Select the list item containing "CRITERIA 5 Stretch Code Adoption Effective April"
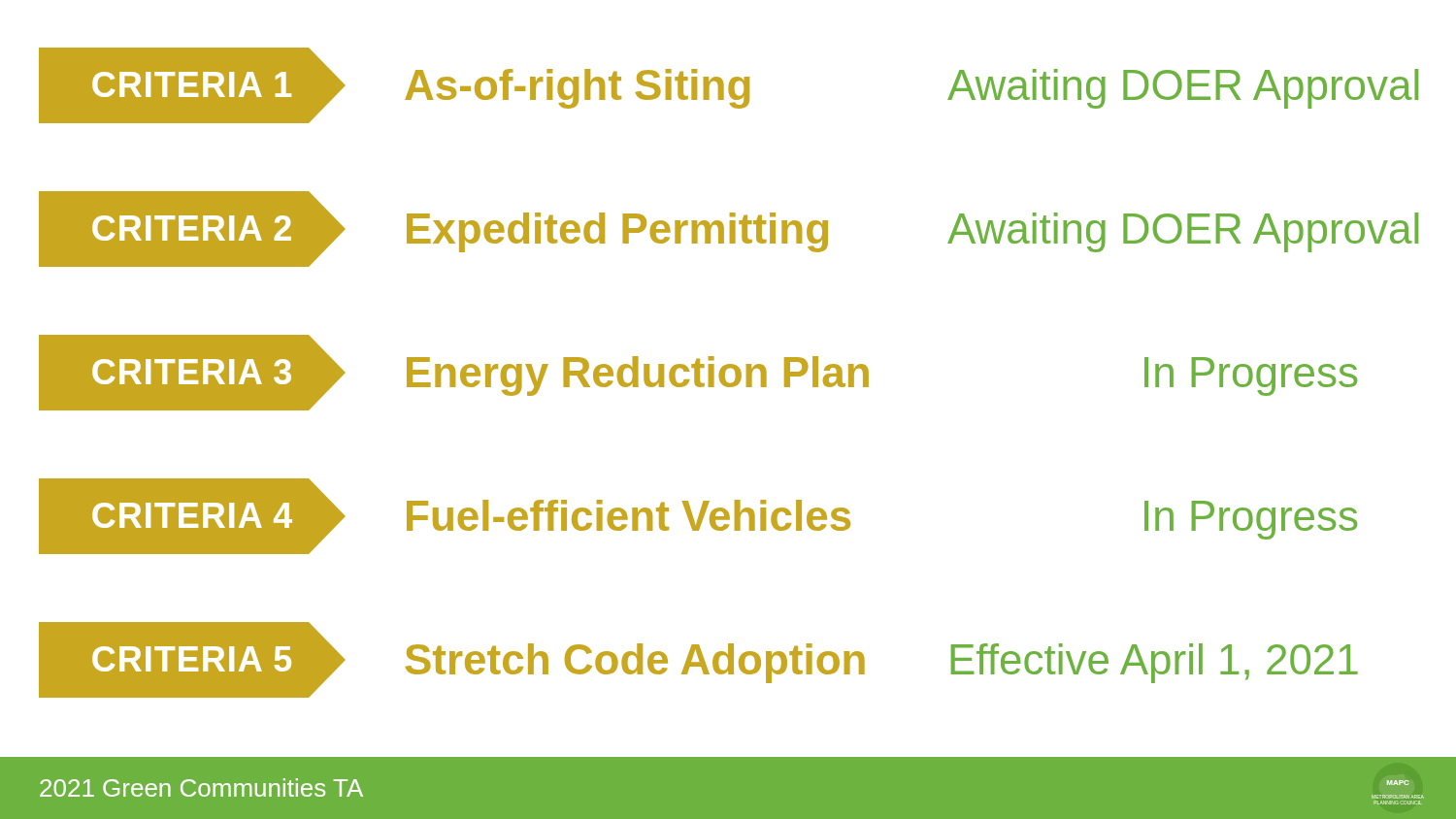1456x819 pixels. tap(699, 660)
